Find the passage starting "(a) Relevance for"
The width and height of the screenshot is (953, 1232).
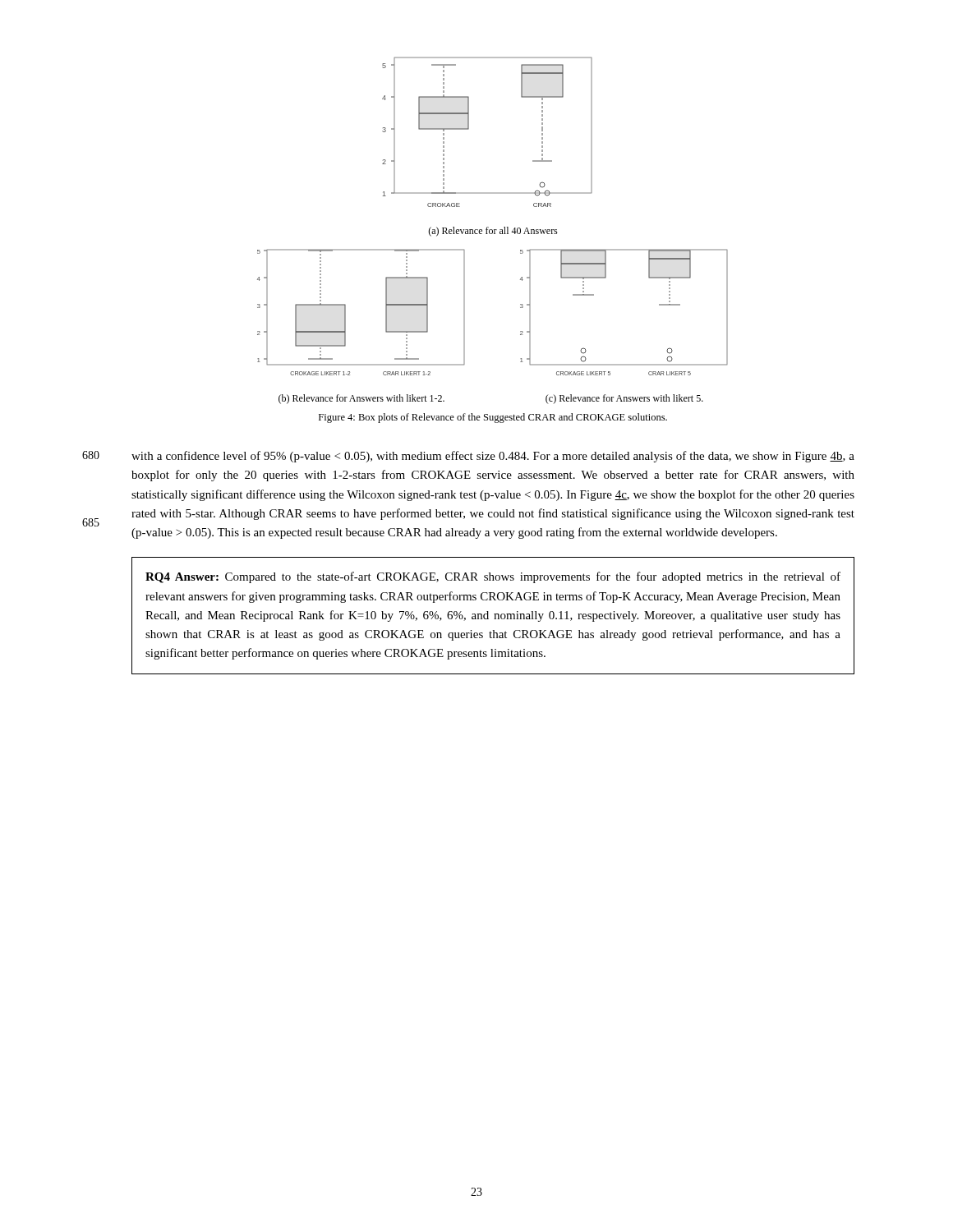tap(493, 231)
